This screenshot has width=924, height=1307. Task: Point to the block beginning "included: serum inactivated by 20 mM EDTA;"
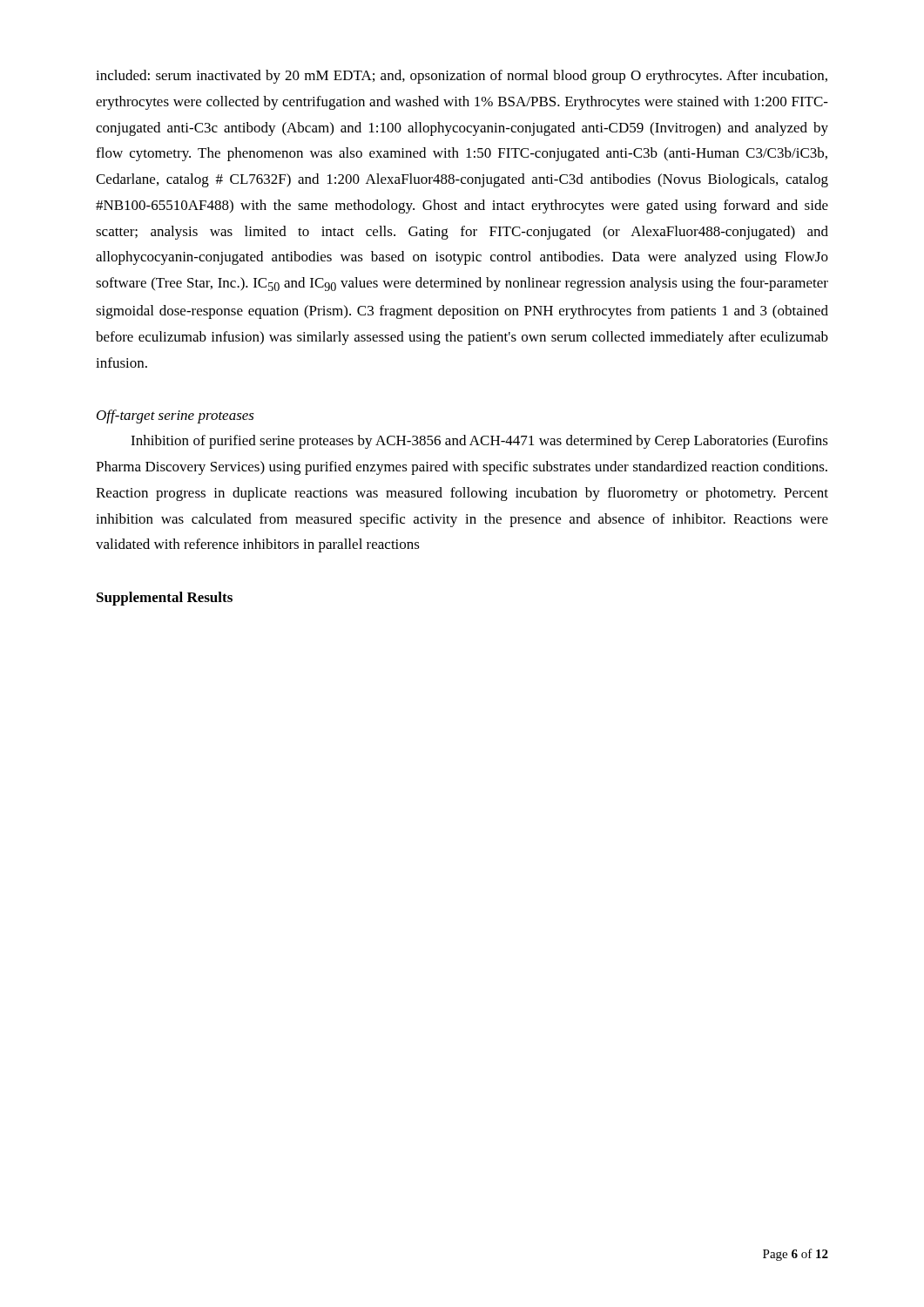point(462,219)
